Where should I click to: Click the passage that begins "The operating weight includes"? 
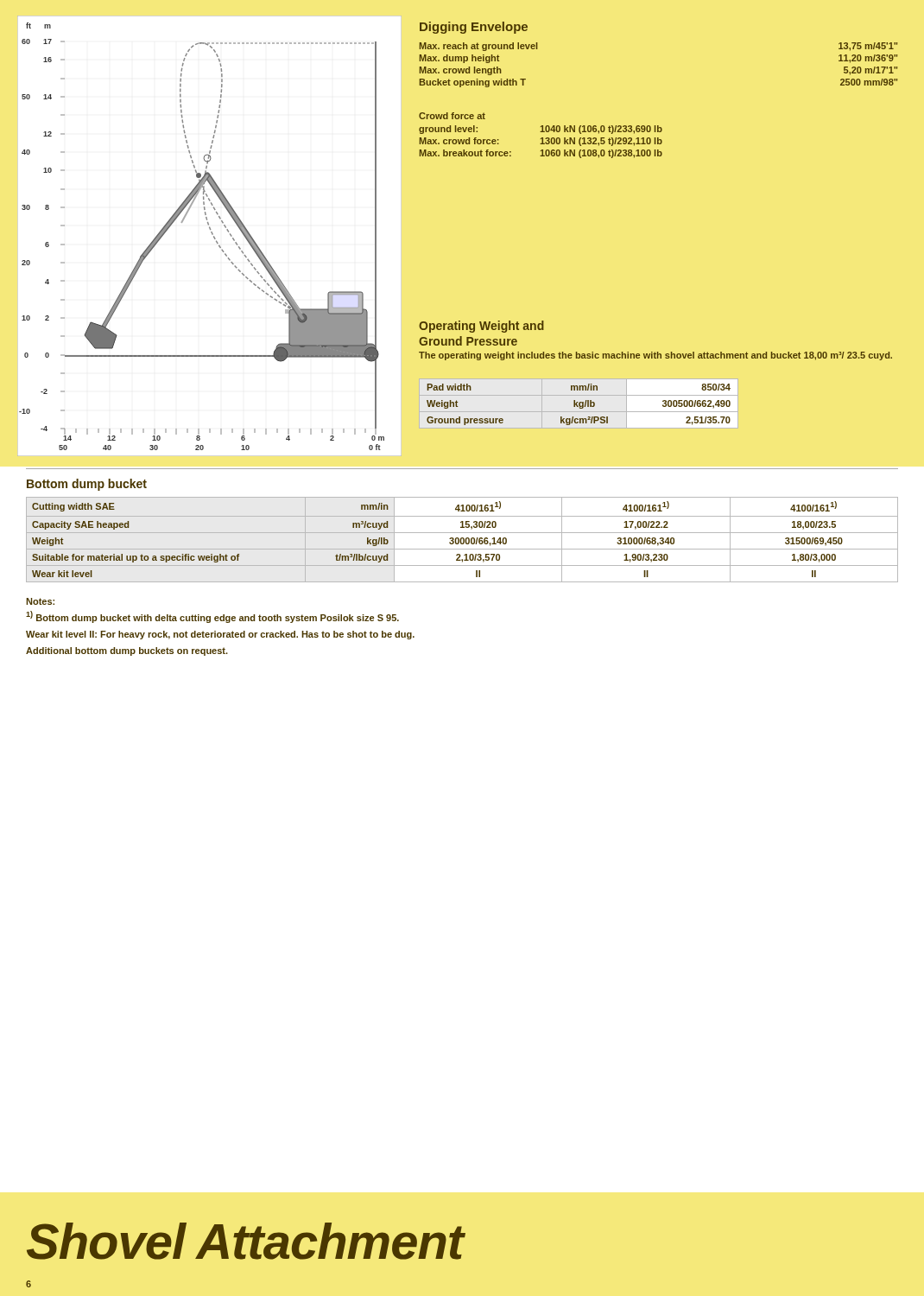[x=656, y=355]
